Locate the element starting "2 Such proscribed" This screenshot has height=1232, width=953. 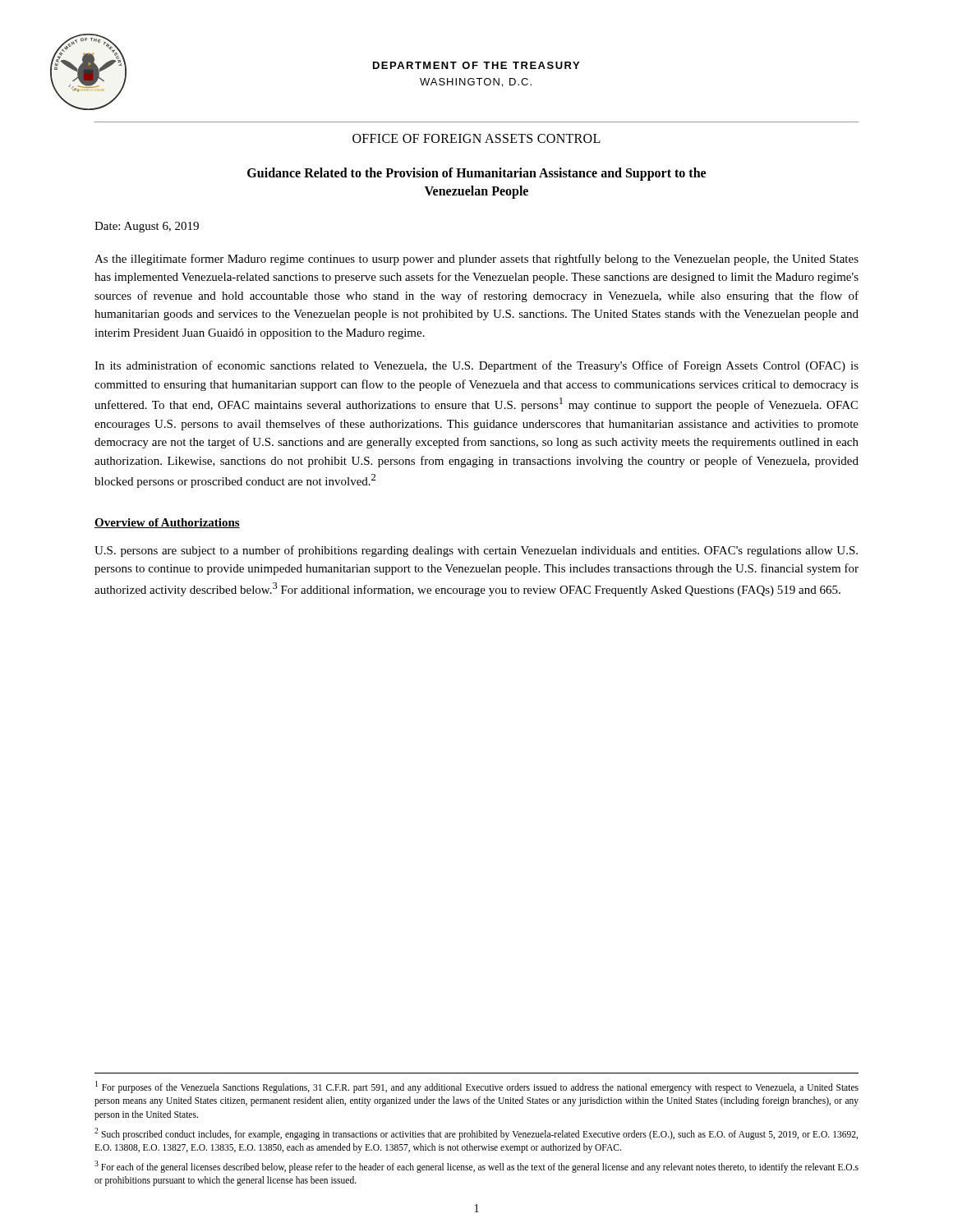click(476, 1139)
